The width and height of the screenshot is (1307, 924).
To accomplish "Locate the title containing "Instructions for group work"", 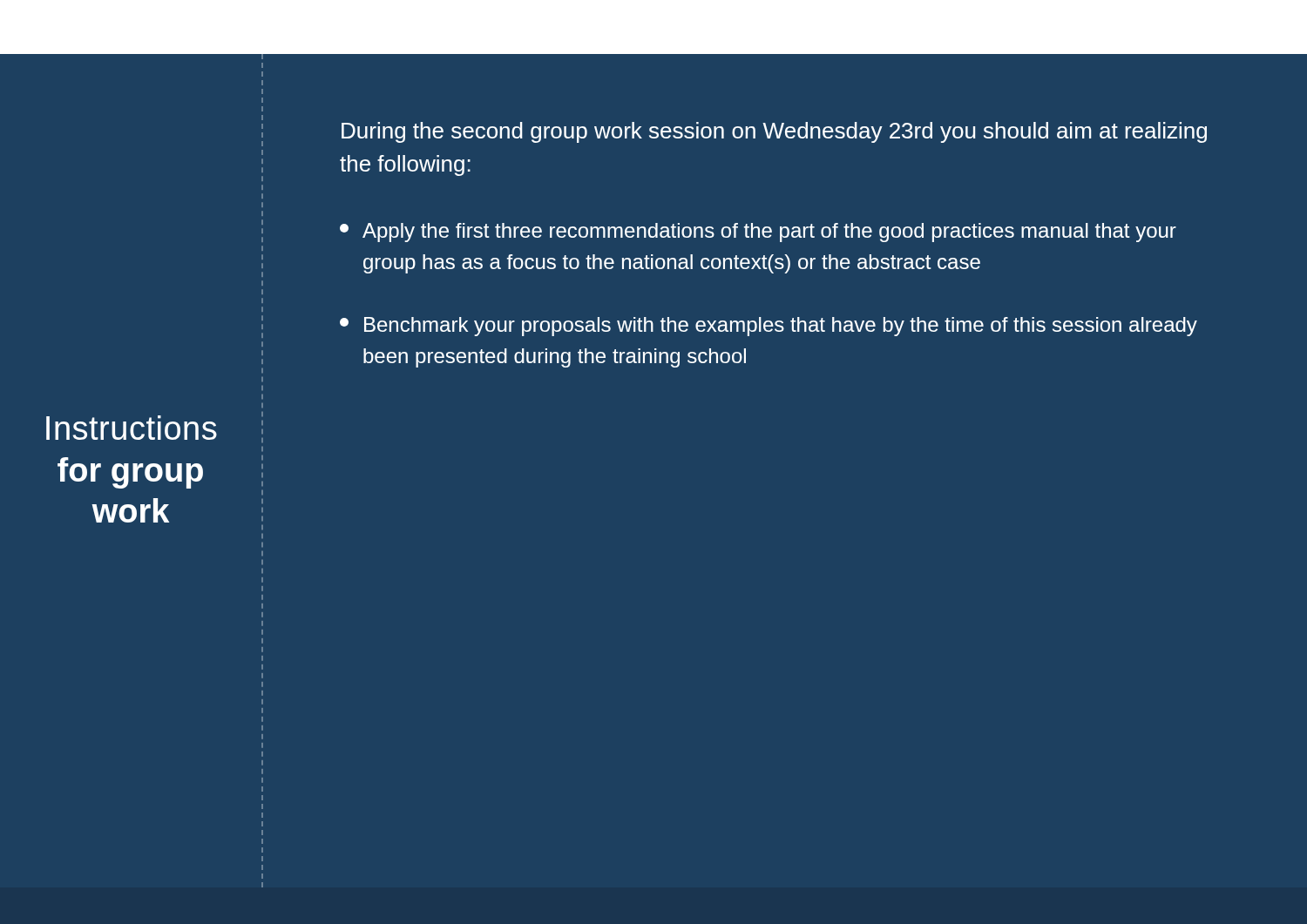I will click(x=131, y=471).
